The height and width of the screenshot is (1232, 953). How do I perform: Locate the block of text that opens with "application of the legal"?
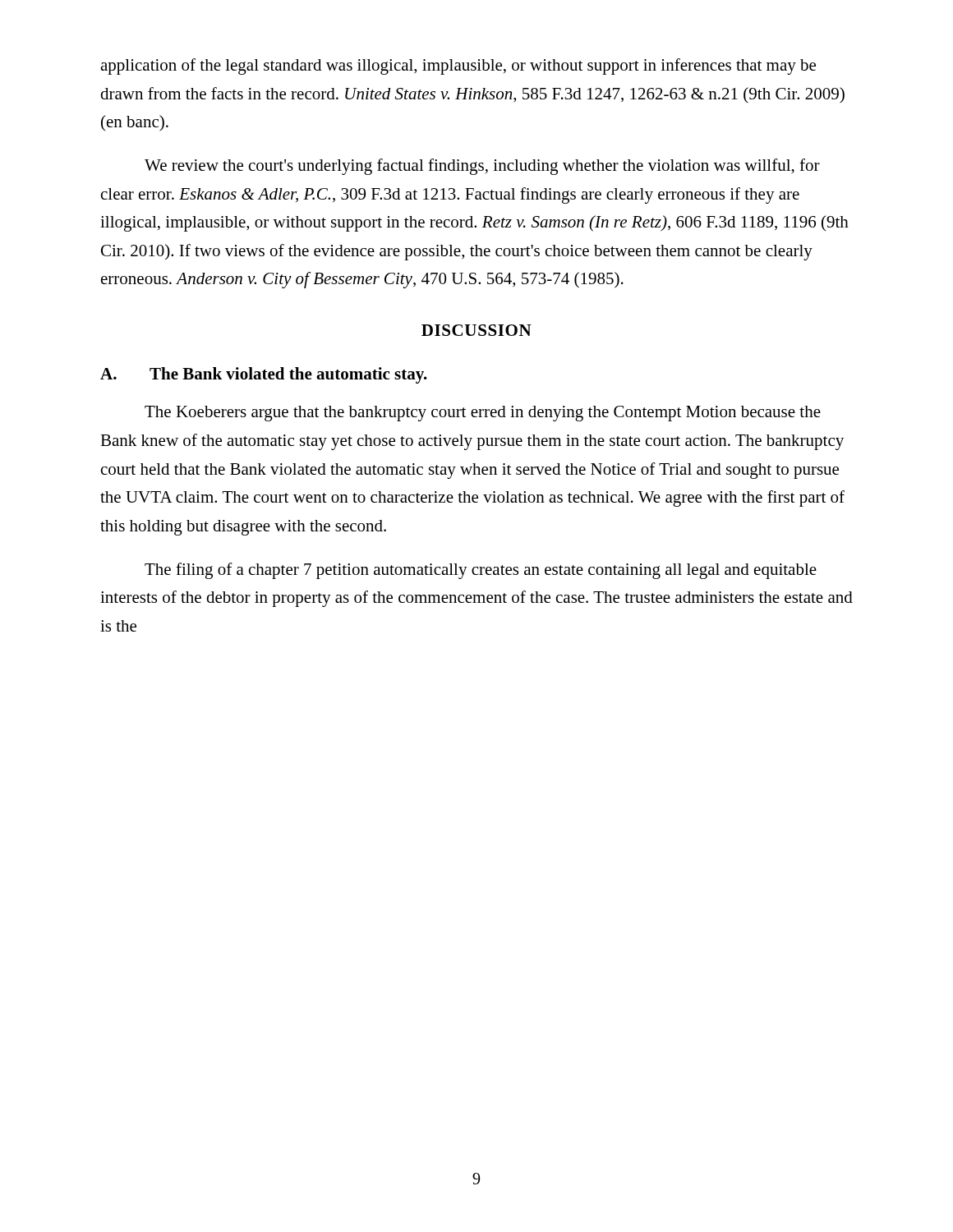click(x=476, y=94)
